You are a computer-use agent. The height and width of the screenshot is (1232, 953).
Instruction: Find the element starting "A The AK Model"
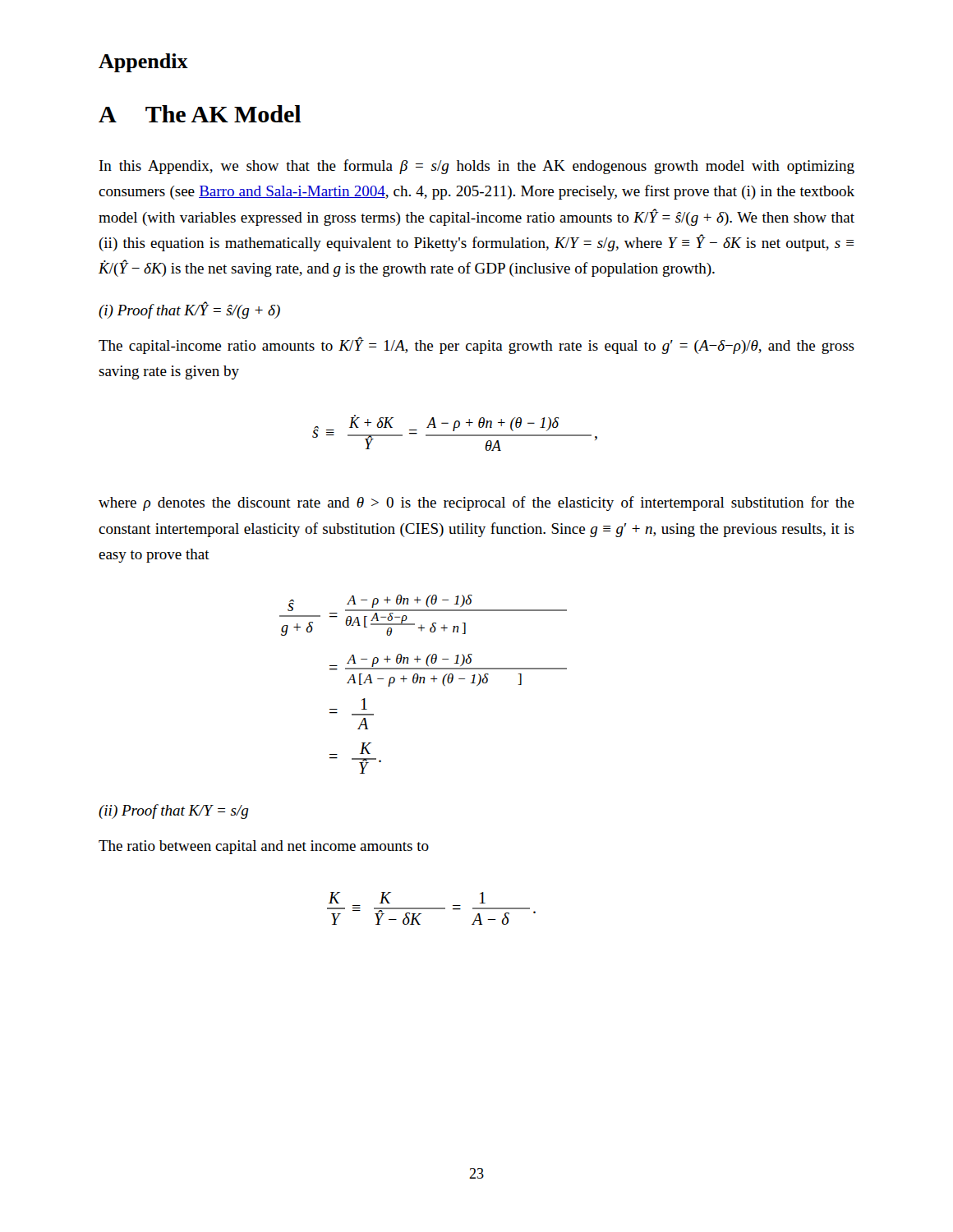[200, 114]
